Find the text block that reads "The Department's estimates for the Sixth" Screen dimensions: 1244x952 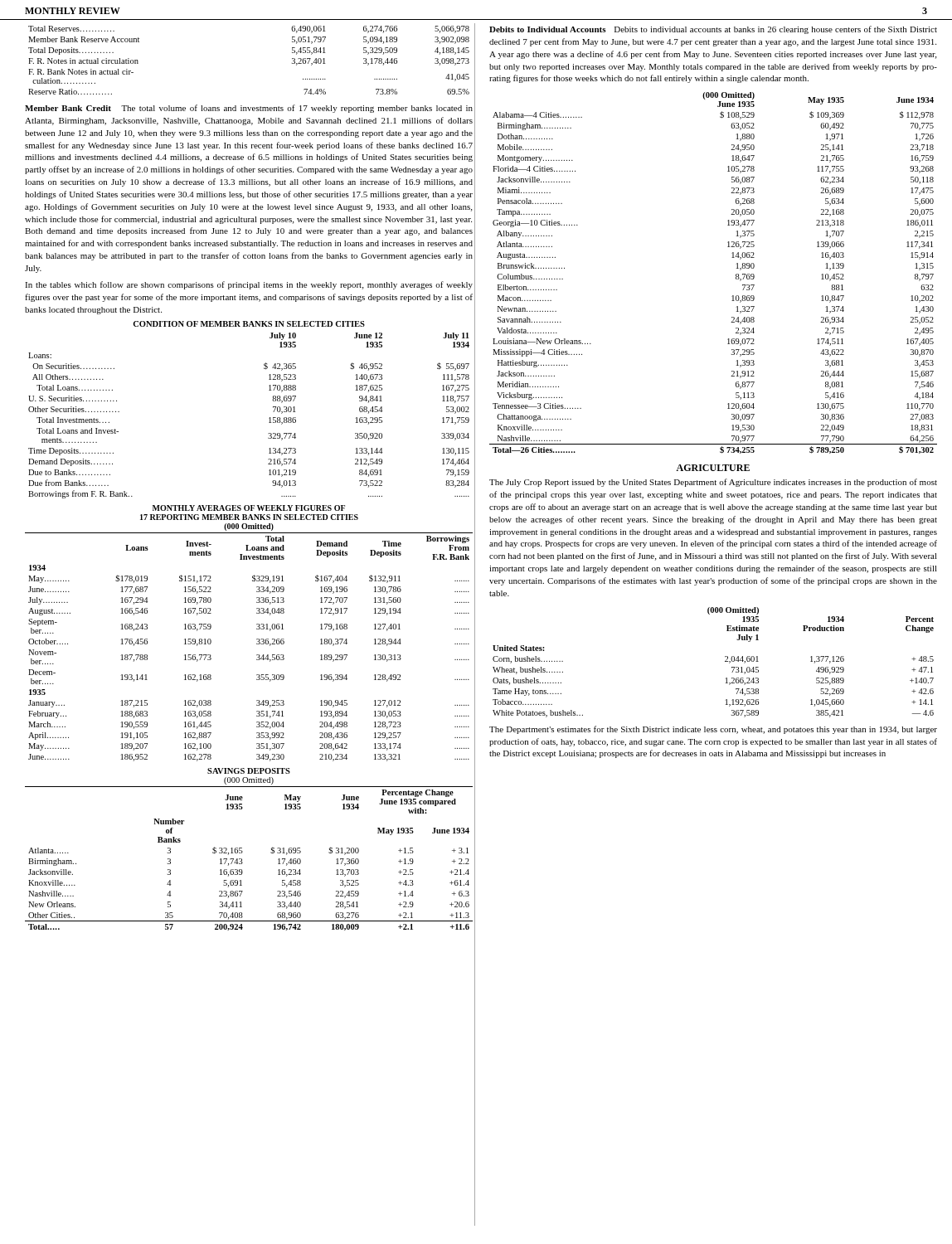713,741
